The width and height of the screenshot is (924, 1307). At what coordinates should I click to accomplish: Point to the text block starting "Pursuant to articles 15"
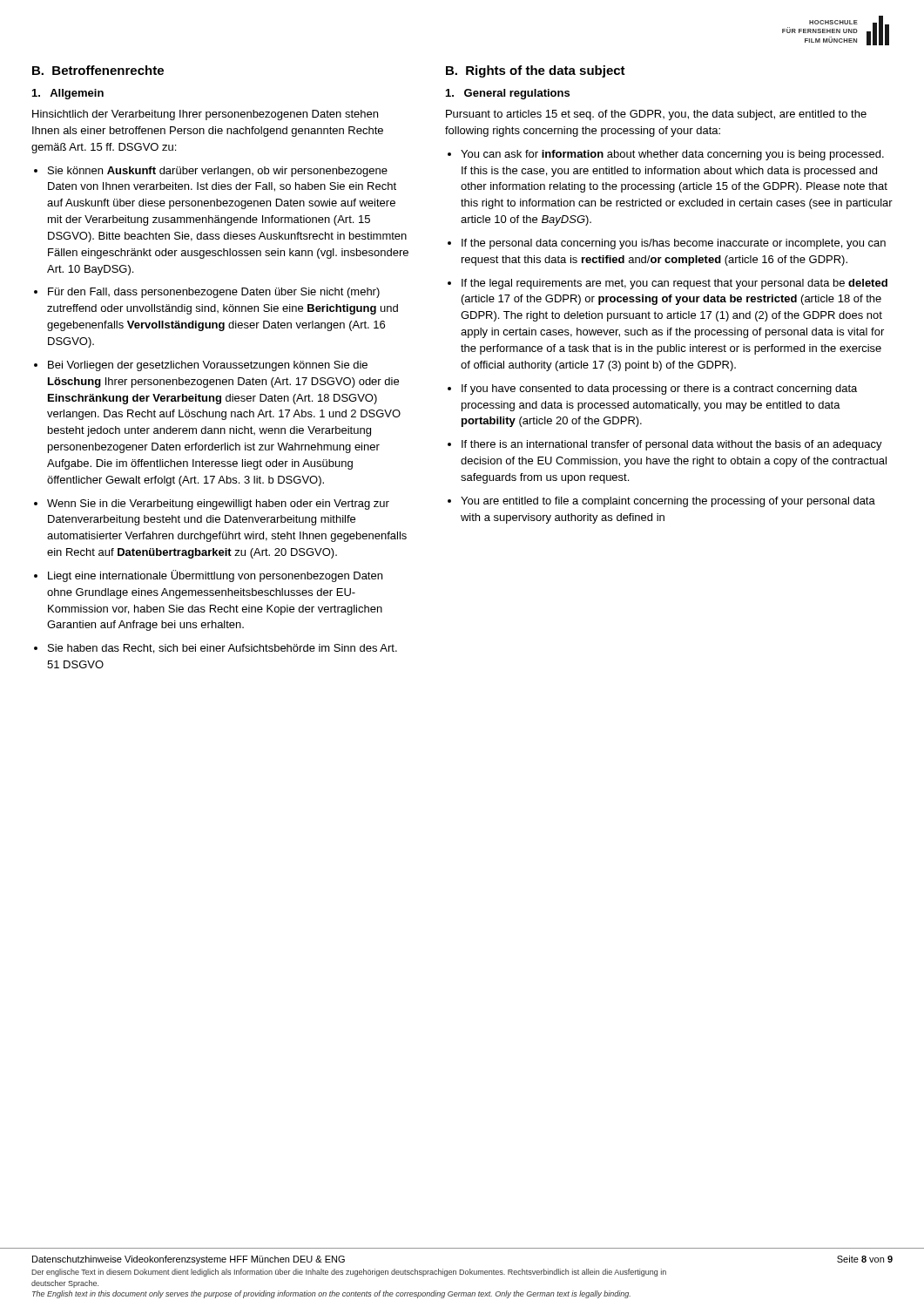click(x=669, y=123)
